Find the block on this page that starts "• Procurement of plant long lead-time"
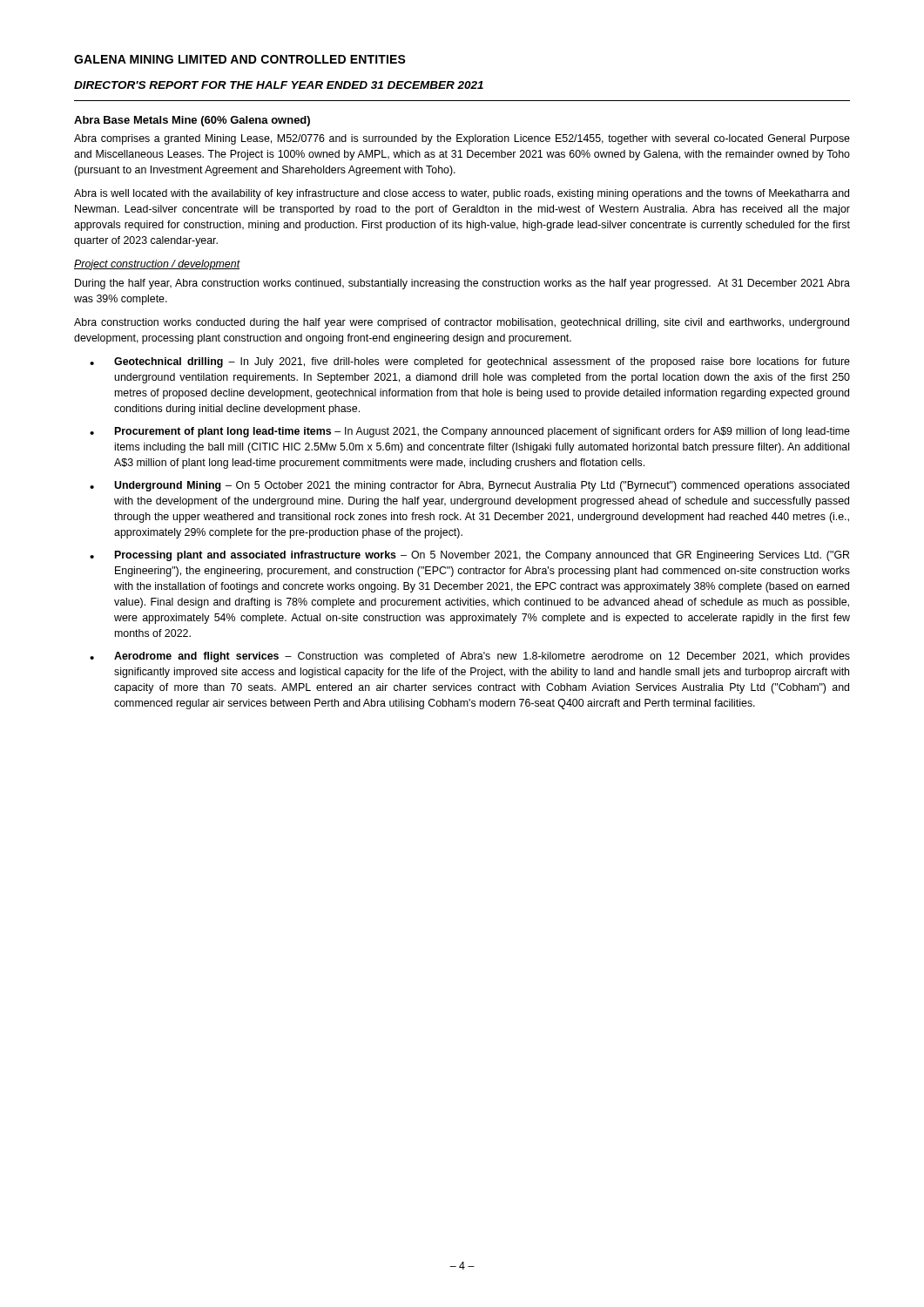The height and width of the screenshot is (1307, 924). [x=470, y=448]
